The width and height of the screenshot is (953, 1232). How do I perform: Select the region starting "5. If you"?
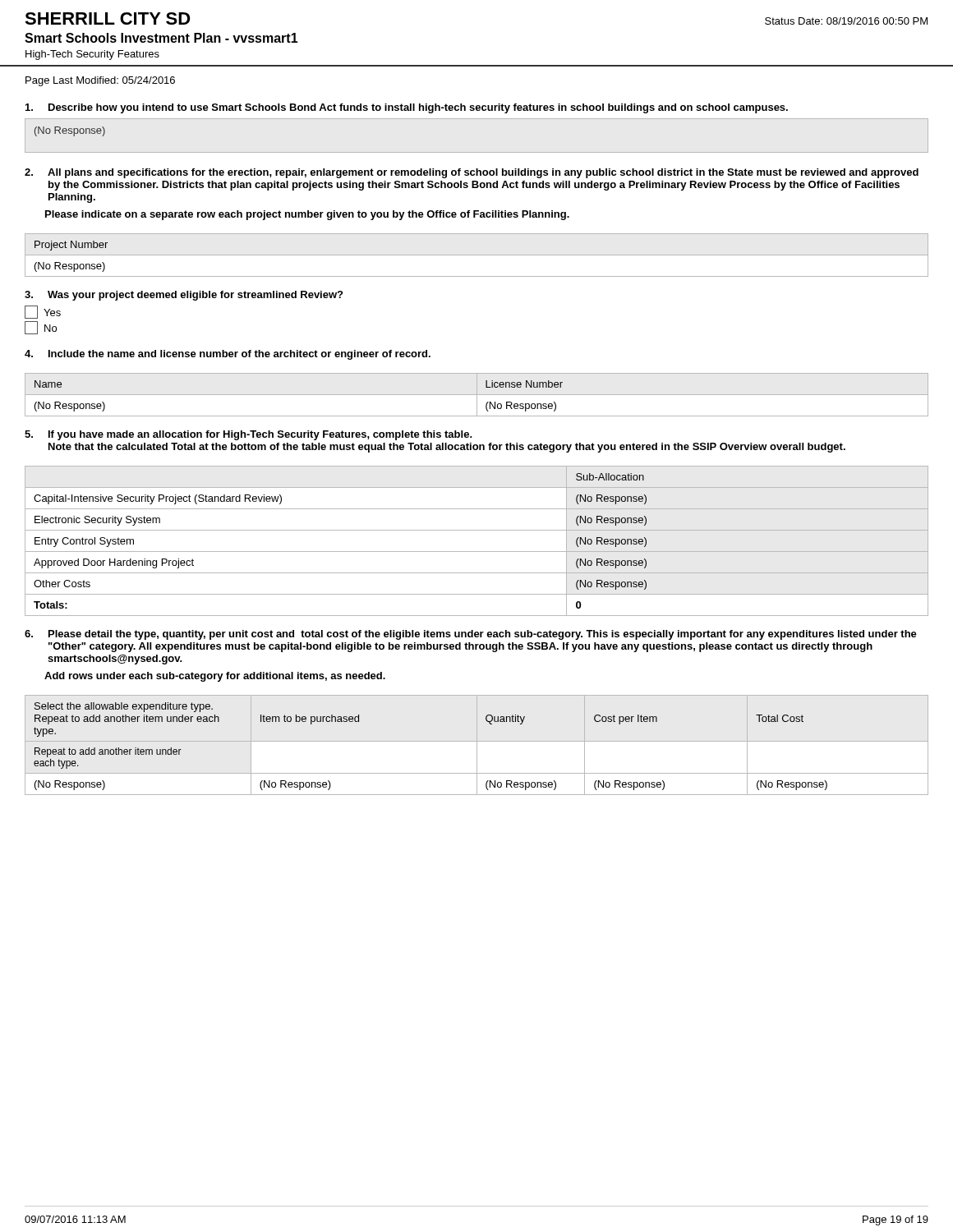click(x=476, y=440)
